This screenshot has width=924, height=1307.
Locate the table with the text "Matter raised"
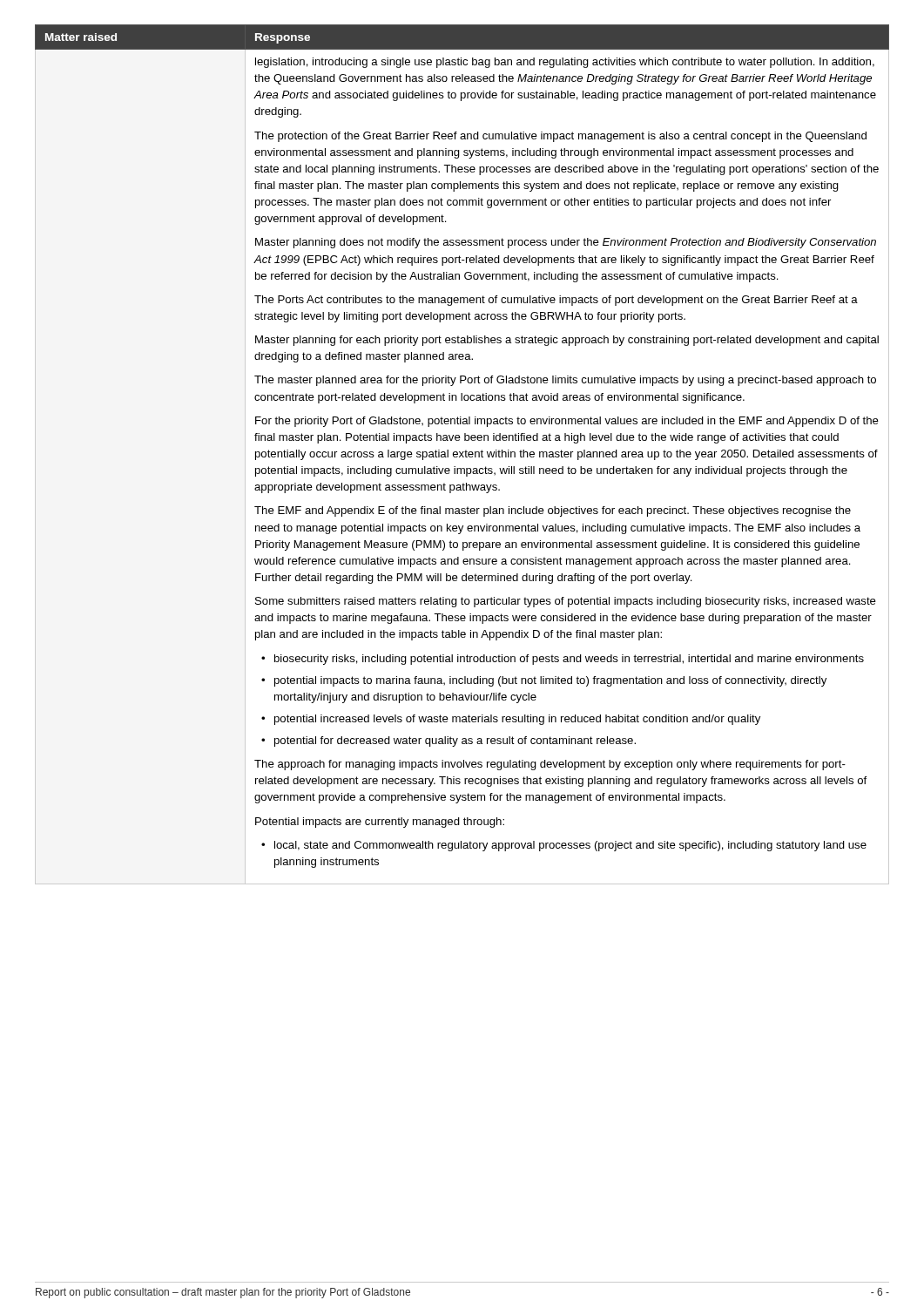tap(462, 454)
